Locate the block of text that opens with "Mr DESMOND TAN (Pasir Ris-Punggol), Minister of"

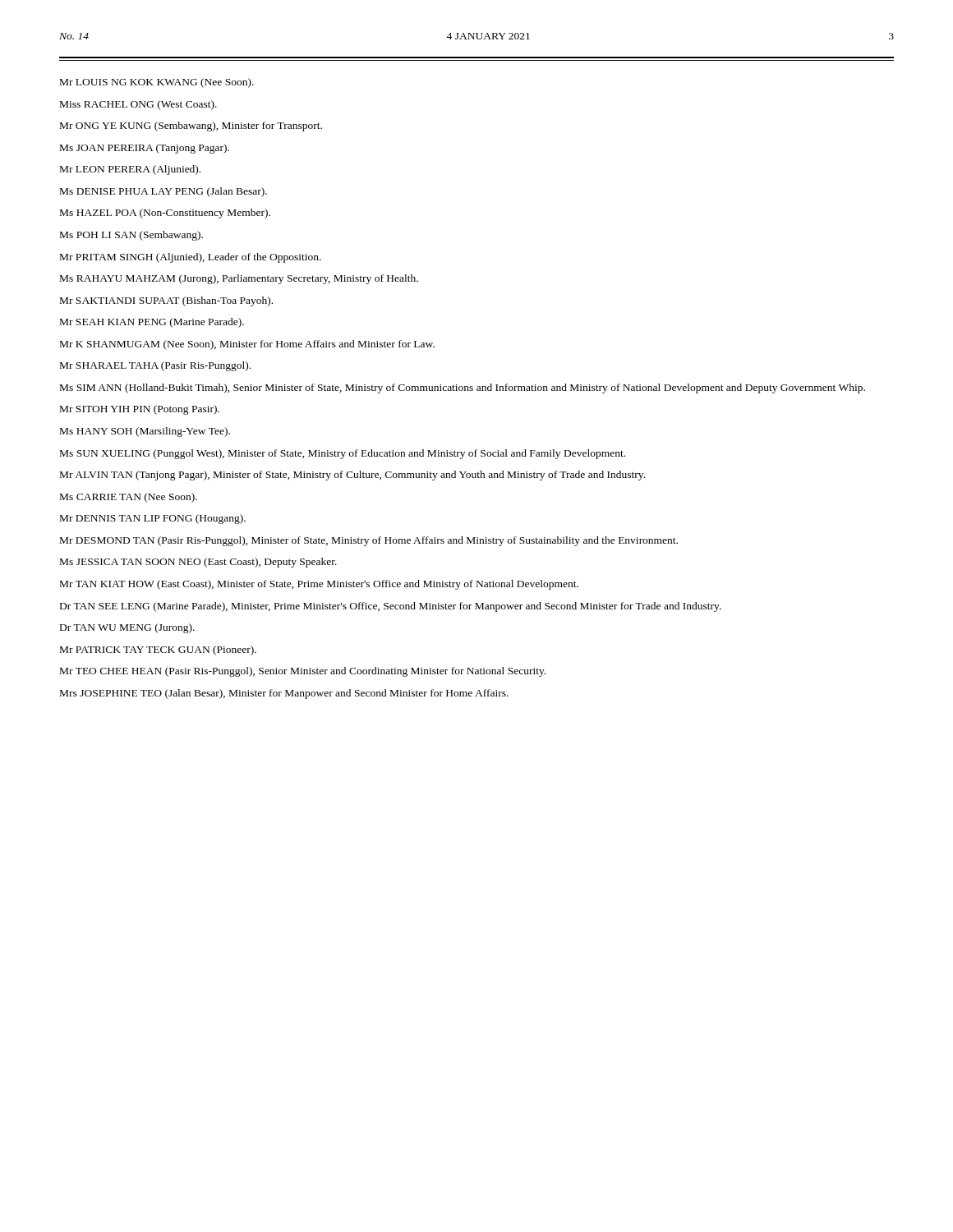pos(369,540)
